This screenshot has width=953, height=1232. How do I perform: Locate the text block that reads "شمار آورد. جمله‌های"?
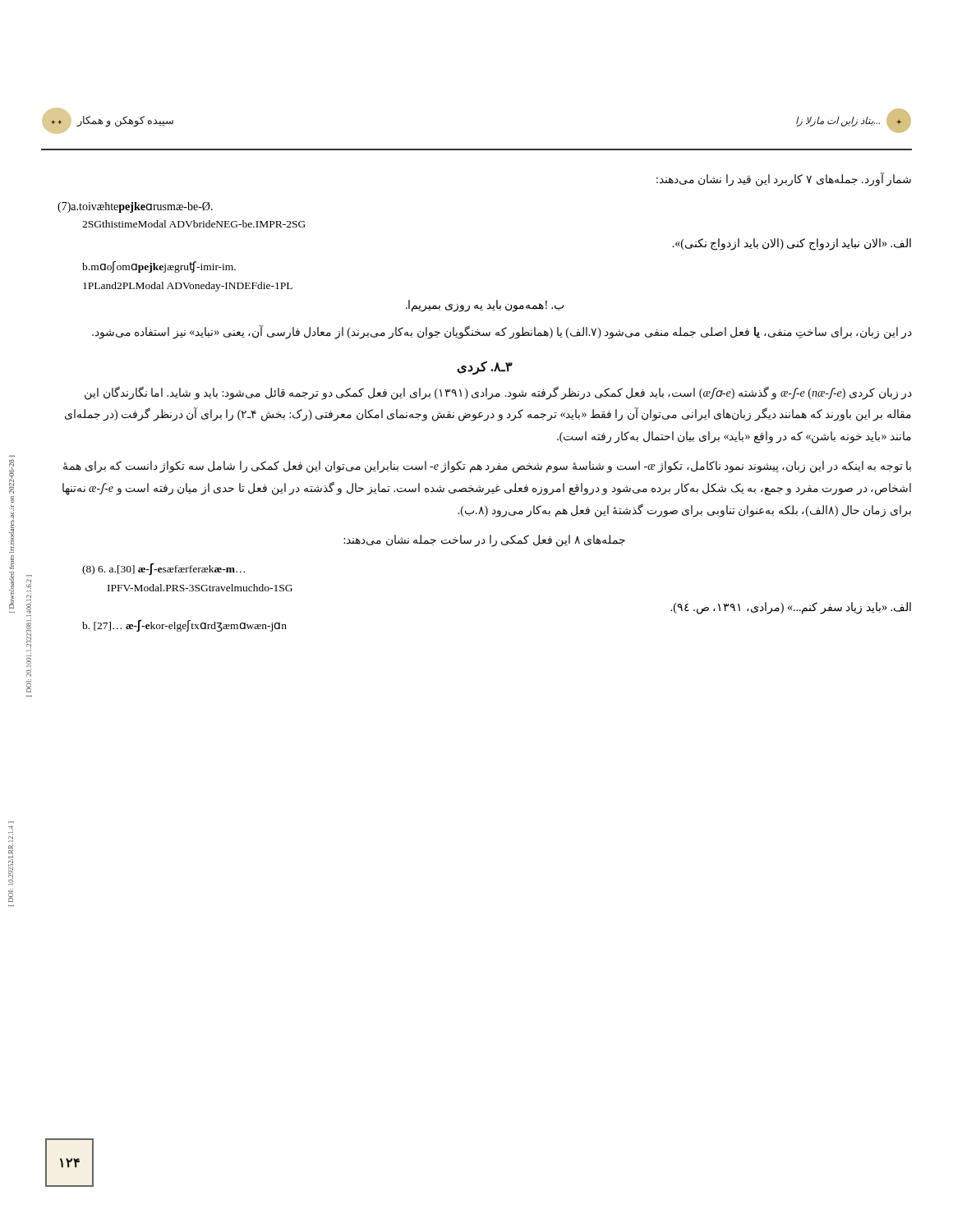[x=784, y=180]
